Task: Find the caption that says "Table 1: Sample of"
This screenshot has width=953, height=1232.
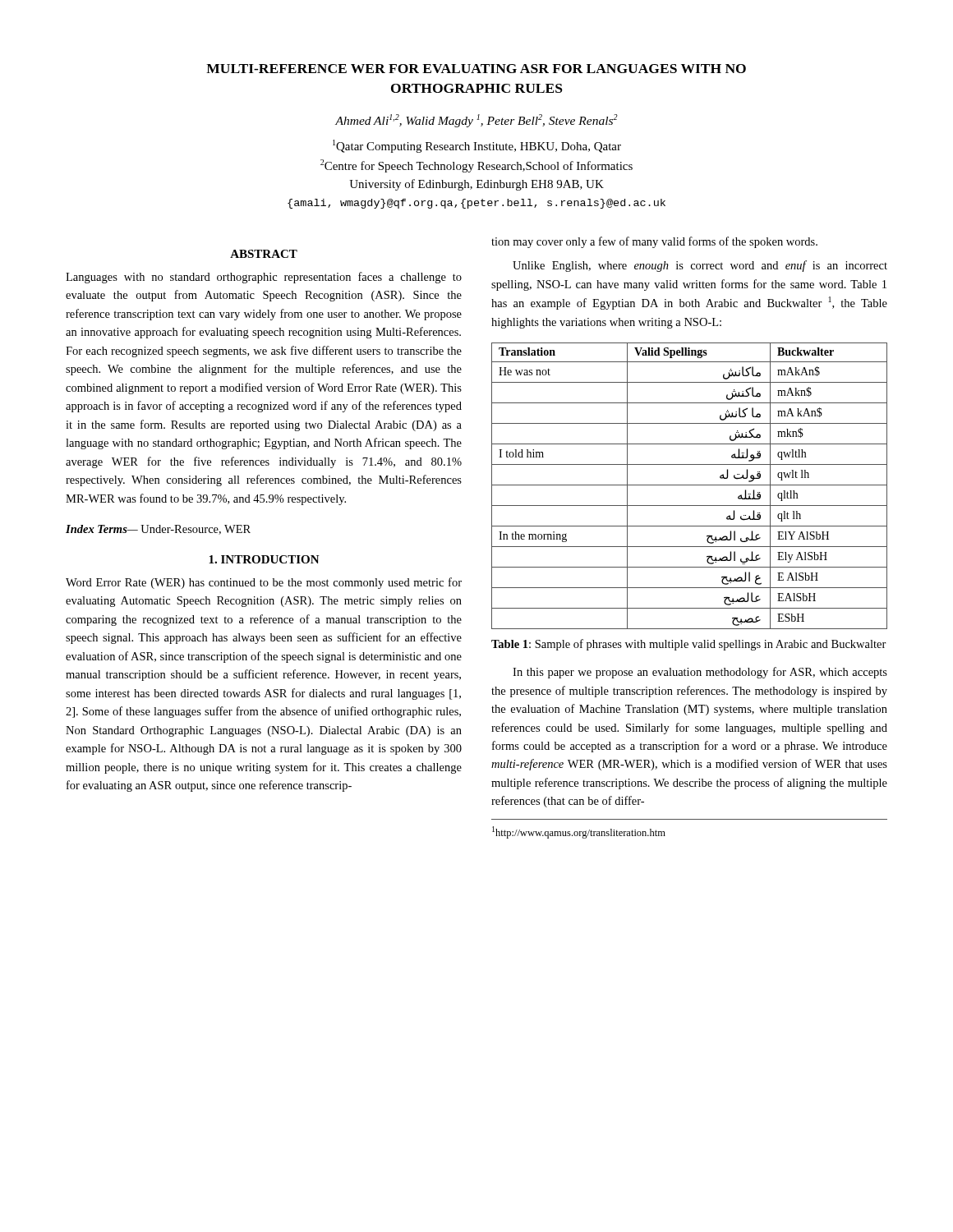Action: point(689,644)
